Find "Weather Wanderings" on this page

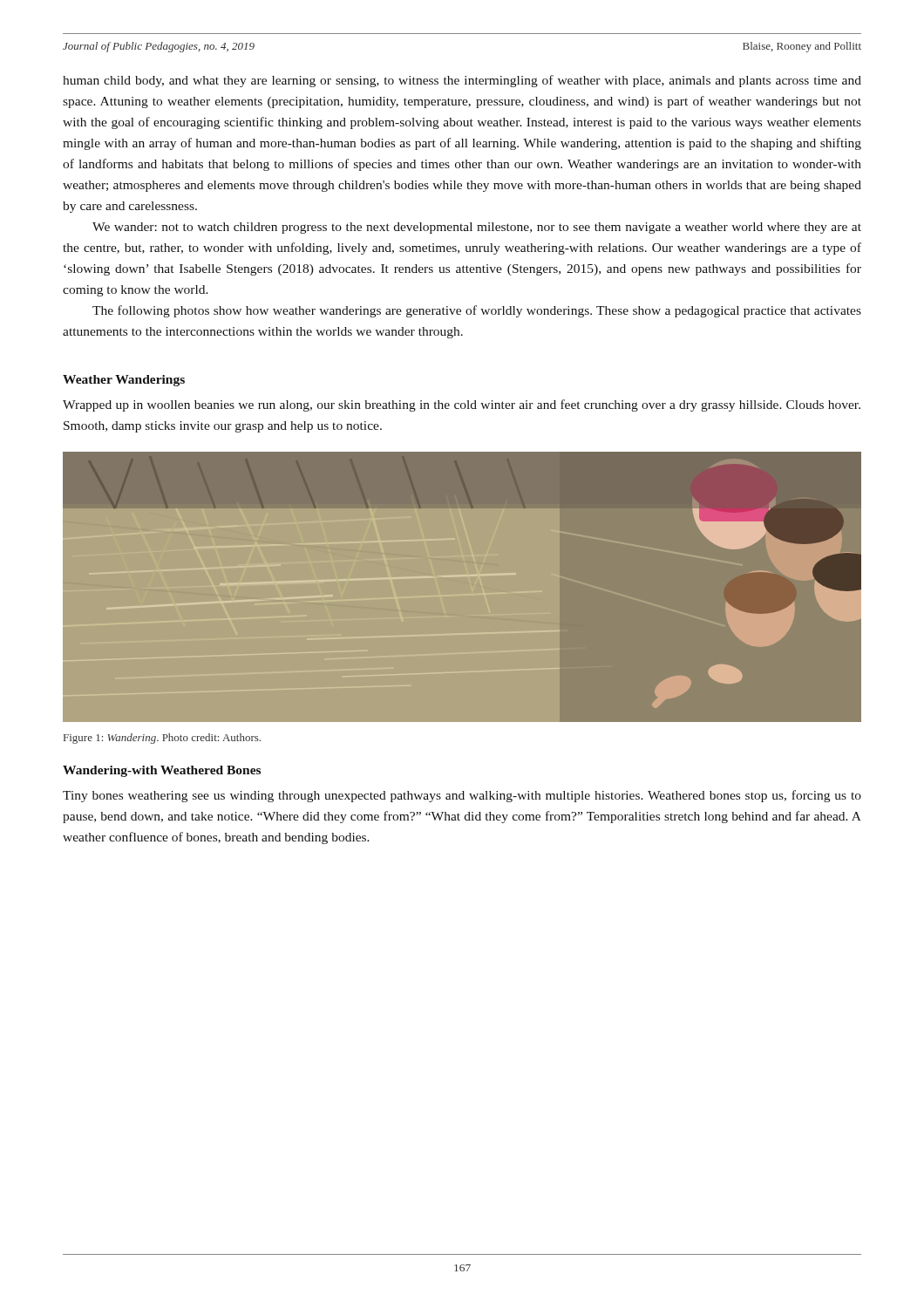click(124, 379)
